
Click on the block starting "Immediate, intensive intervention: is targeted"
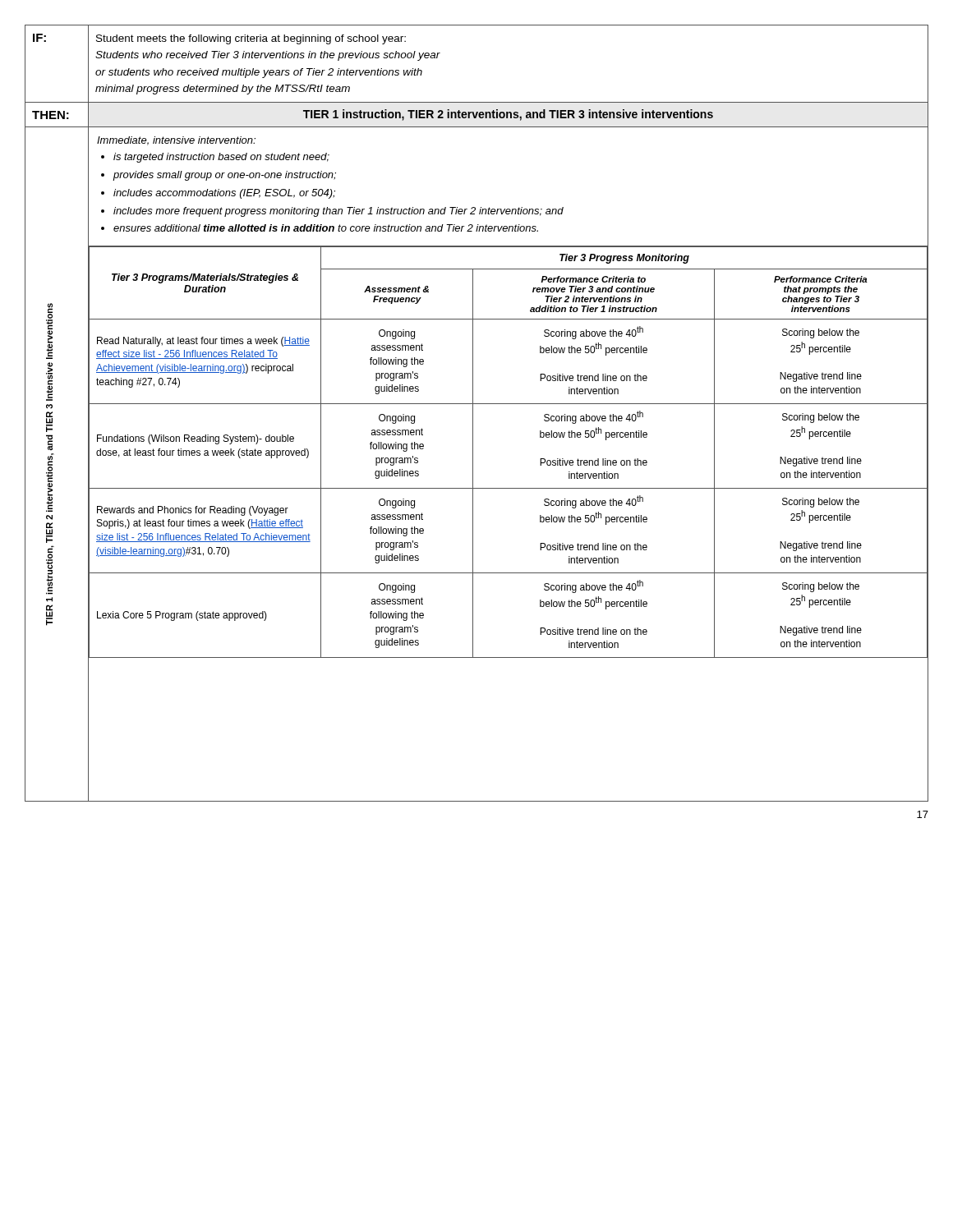tap(176, 141)
